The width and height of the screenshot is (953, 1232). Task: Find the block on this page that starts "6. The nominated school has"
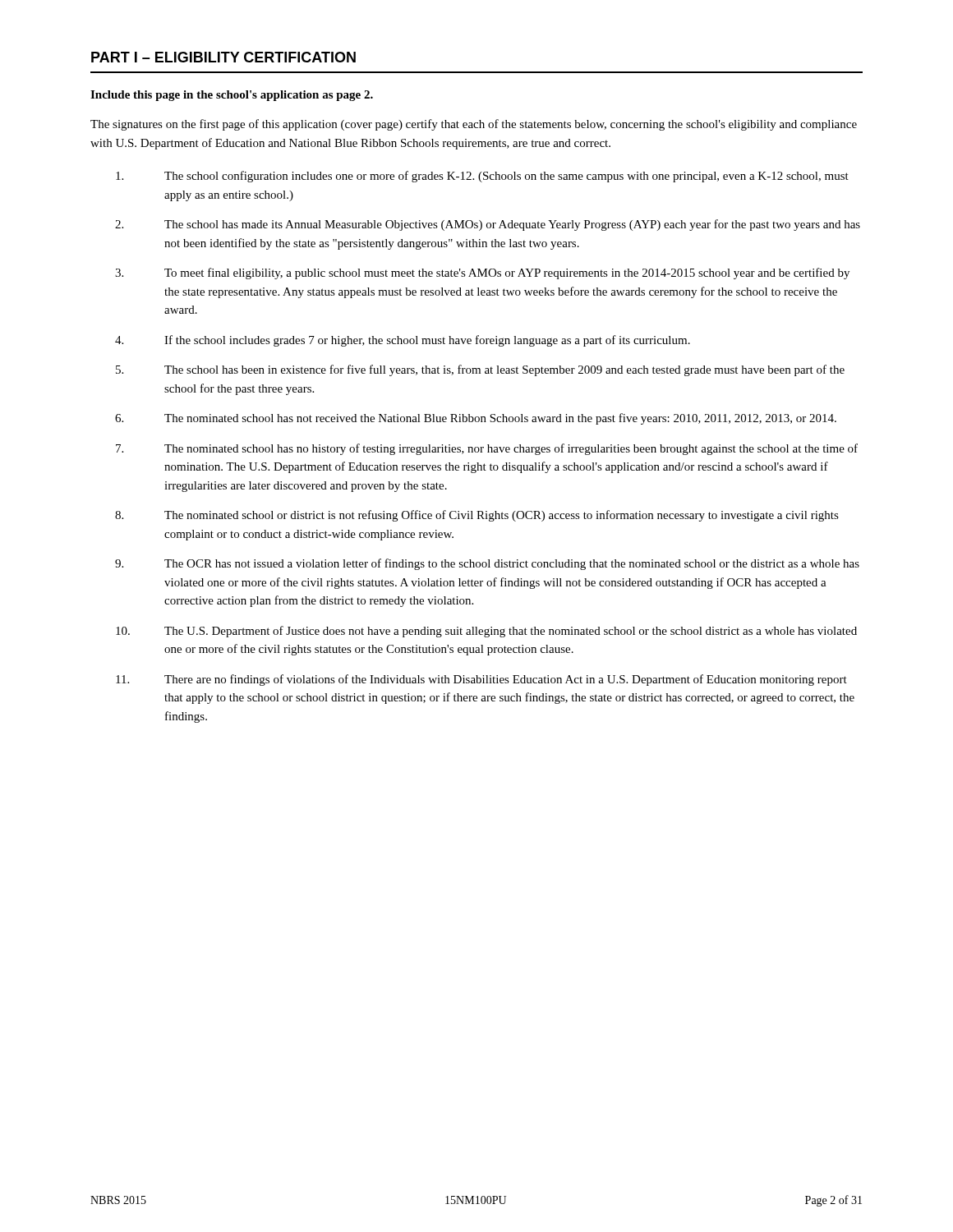[476, 418]
